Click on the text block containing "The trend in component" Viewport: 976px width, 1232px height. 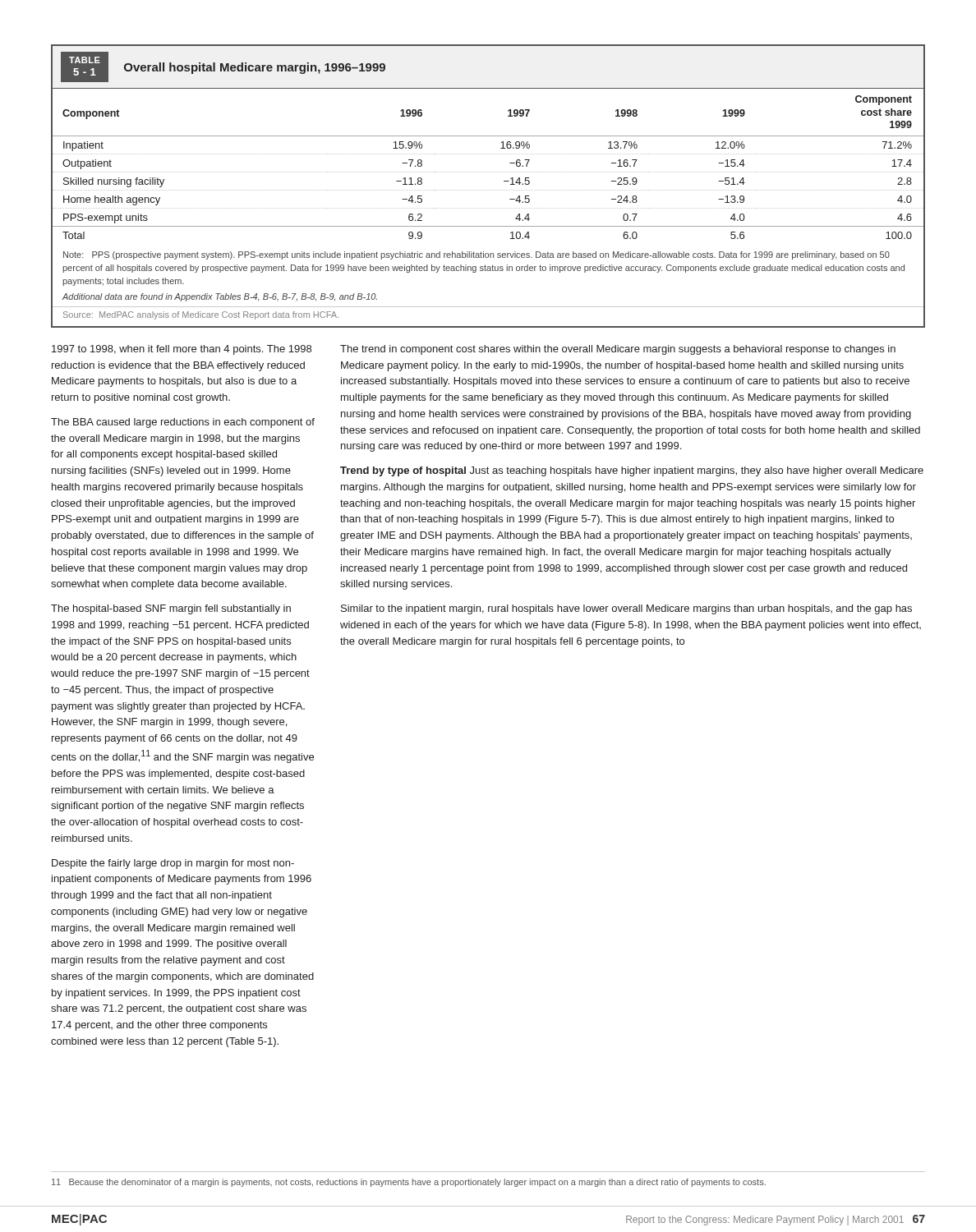click(x=630, y=397)
